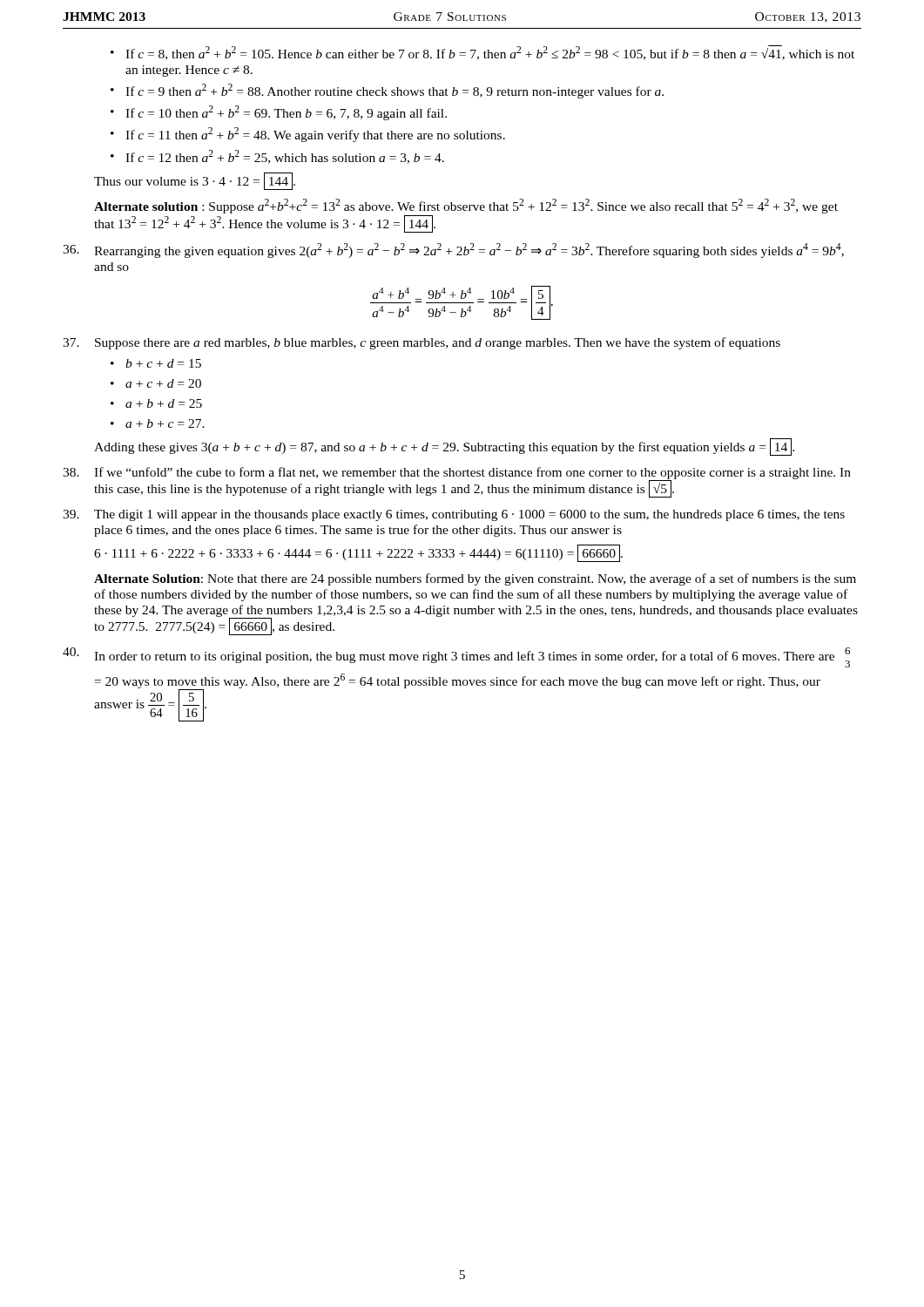
Task: Click on the list item that reads "If c = 8, then"
Action: [493, 61]
